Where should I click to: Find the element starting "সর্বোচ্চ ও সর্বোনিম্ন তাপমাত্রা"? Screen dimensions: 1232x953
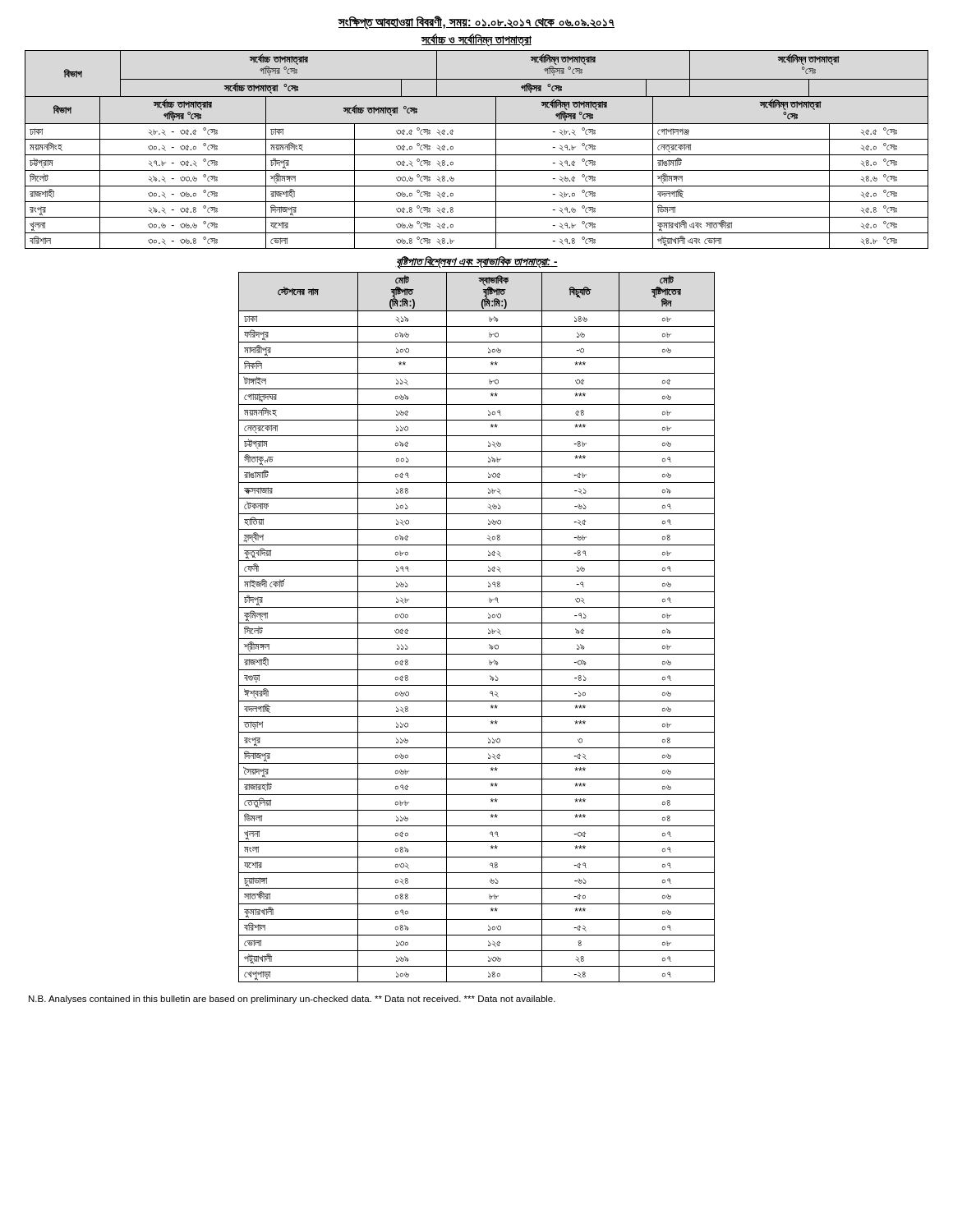click(x=476, y=40)
